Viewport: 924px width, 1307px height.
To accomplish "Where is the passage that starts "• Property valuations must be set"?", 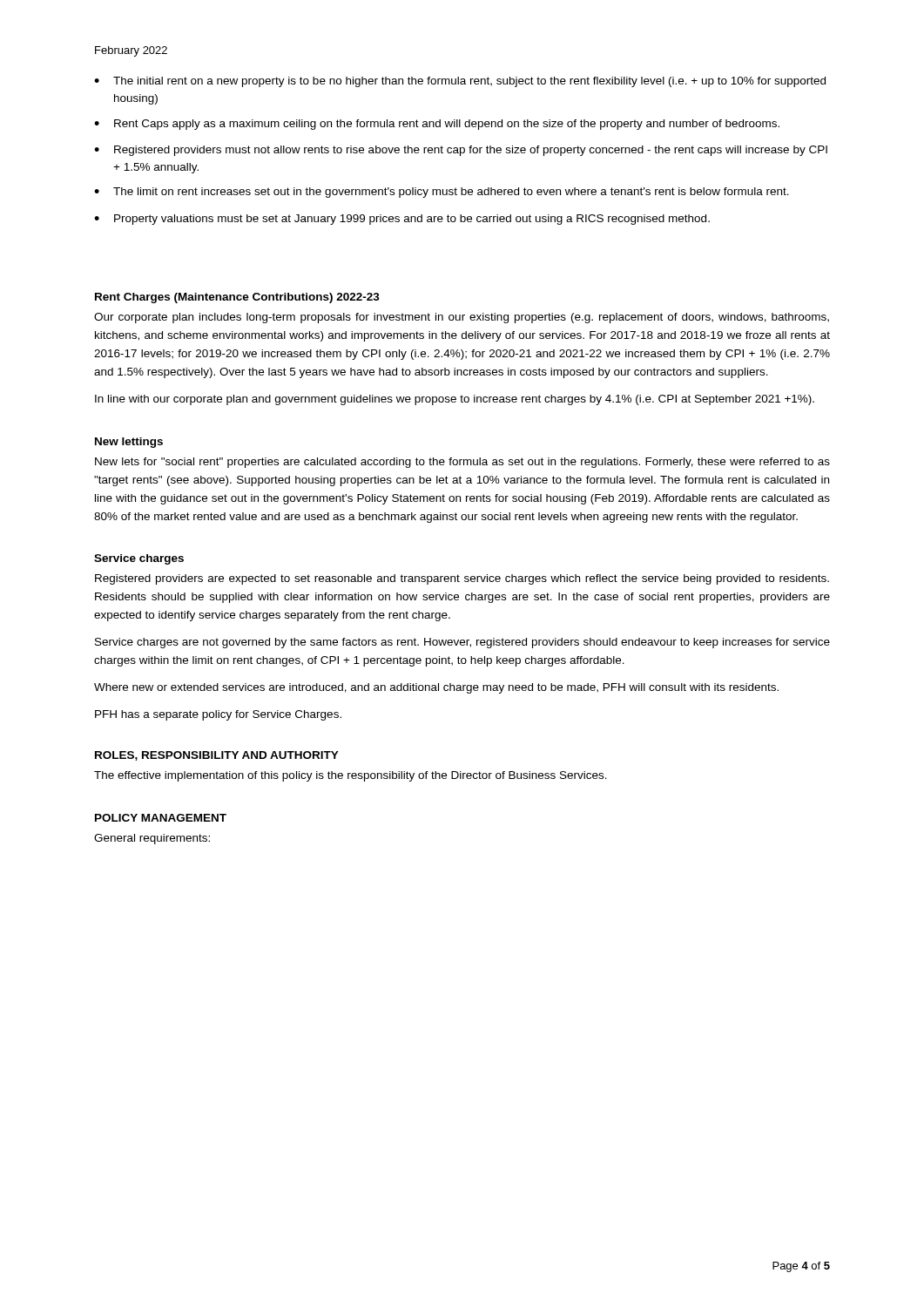I will click(462, 220).
